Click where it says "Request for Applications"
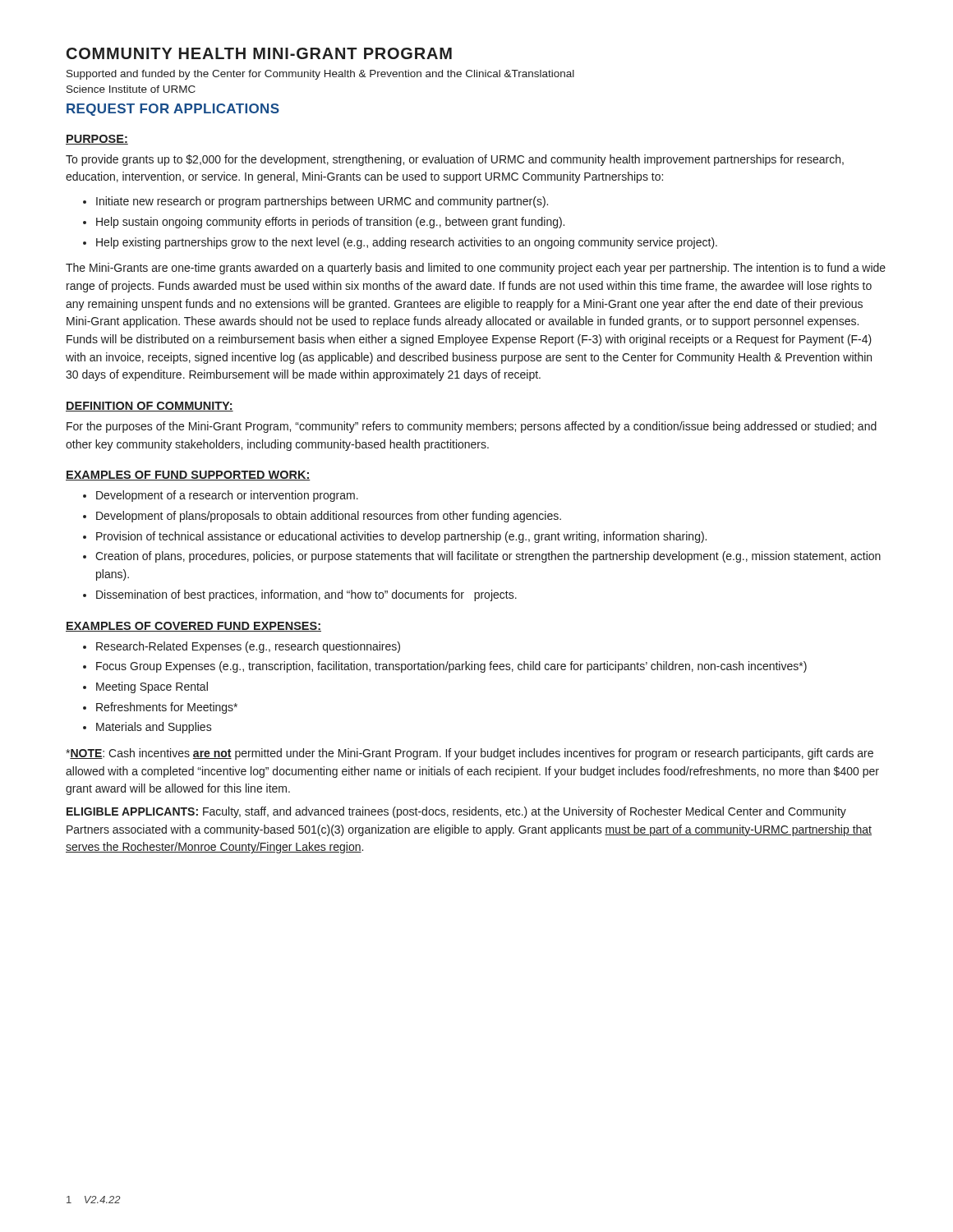This screenshot has height=1232, width=953. [x=173, y=109]
